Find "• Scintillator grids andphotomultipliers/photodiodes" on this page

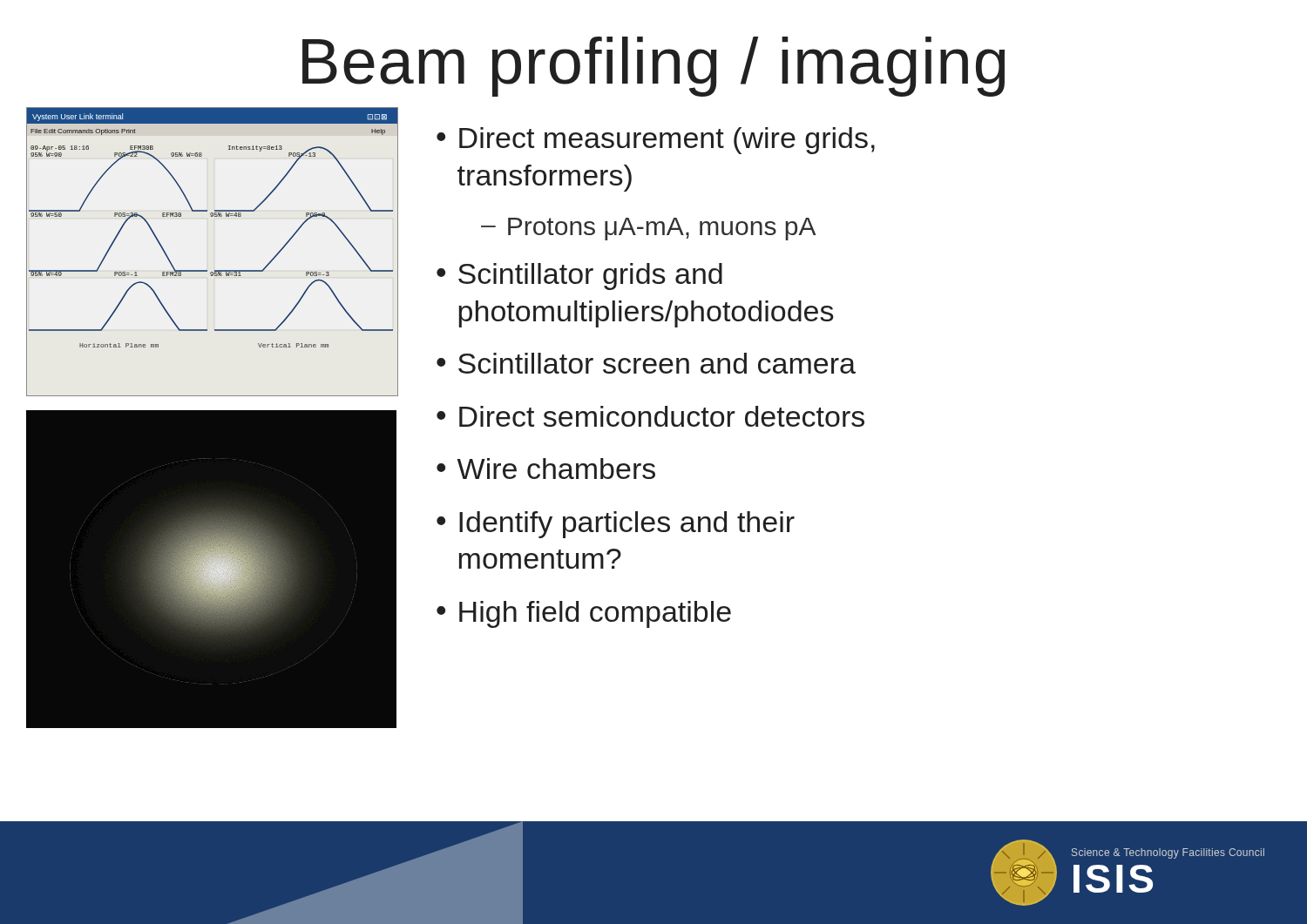tap(635, 292)
